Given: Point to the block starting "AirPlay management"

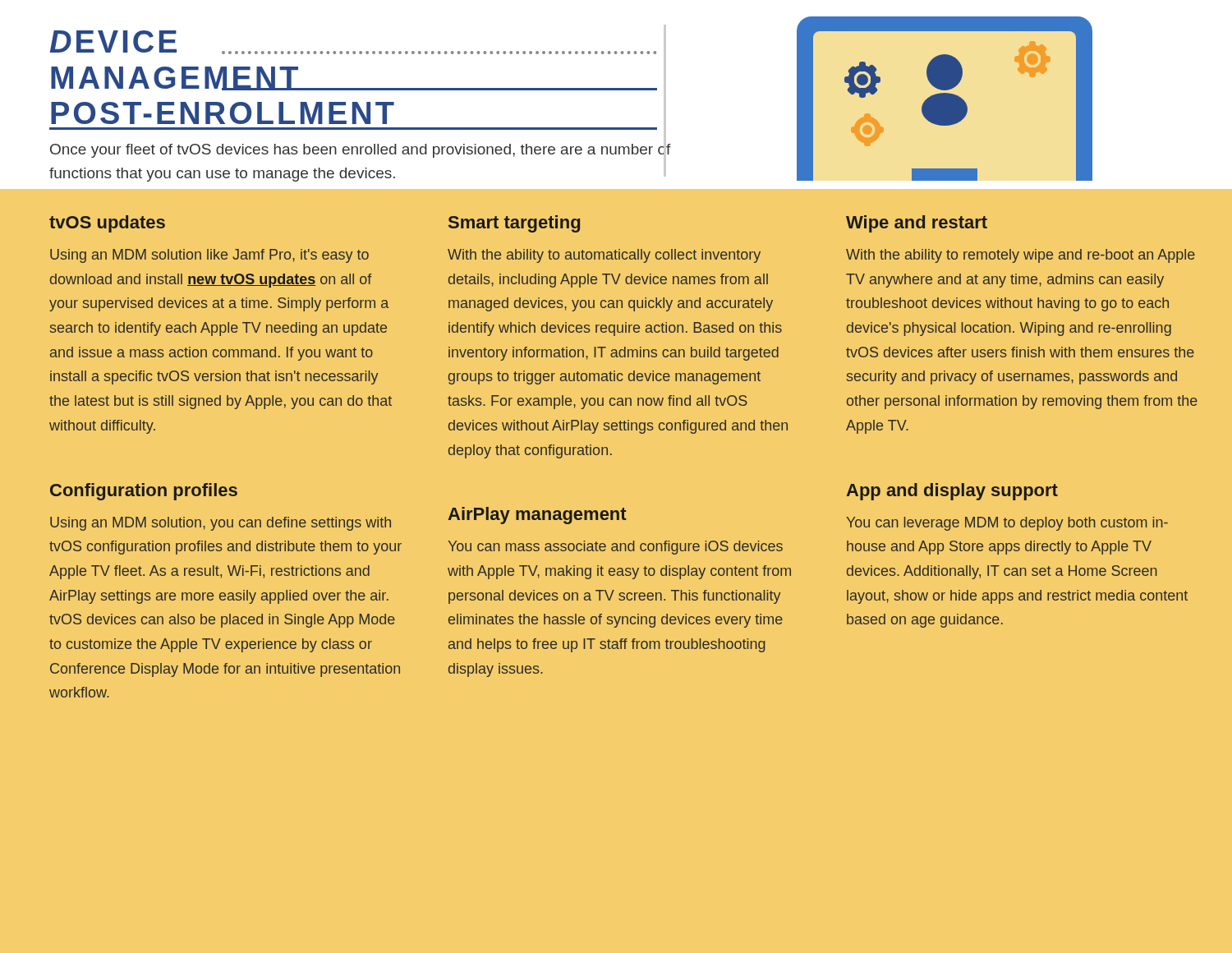Looking at the screenshot, I should 624,514.
